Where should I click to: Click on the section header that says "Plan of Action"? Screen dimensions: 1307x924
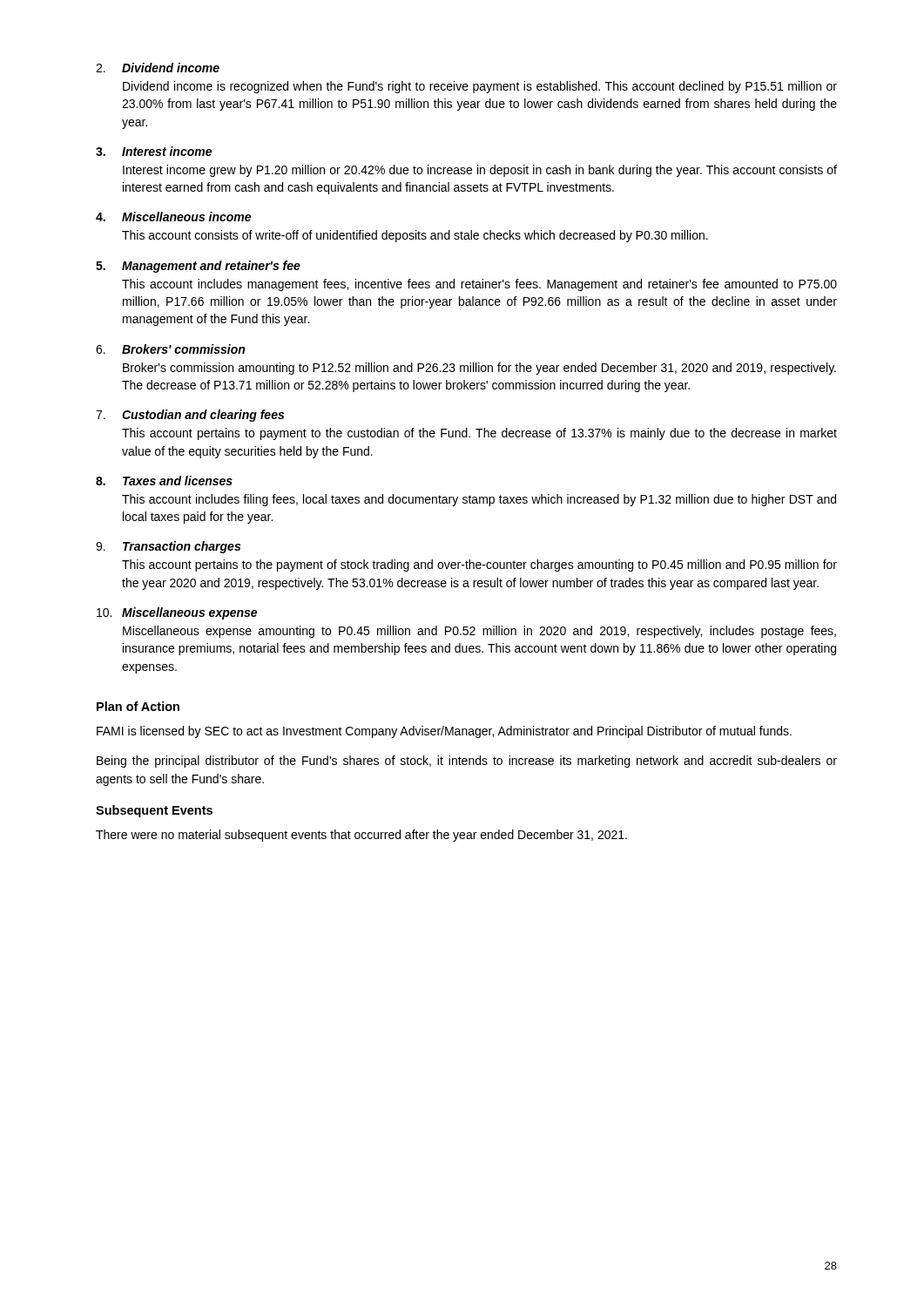pyautogui.click(x=138, y=707)
